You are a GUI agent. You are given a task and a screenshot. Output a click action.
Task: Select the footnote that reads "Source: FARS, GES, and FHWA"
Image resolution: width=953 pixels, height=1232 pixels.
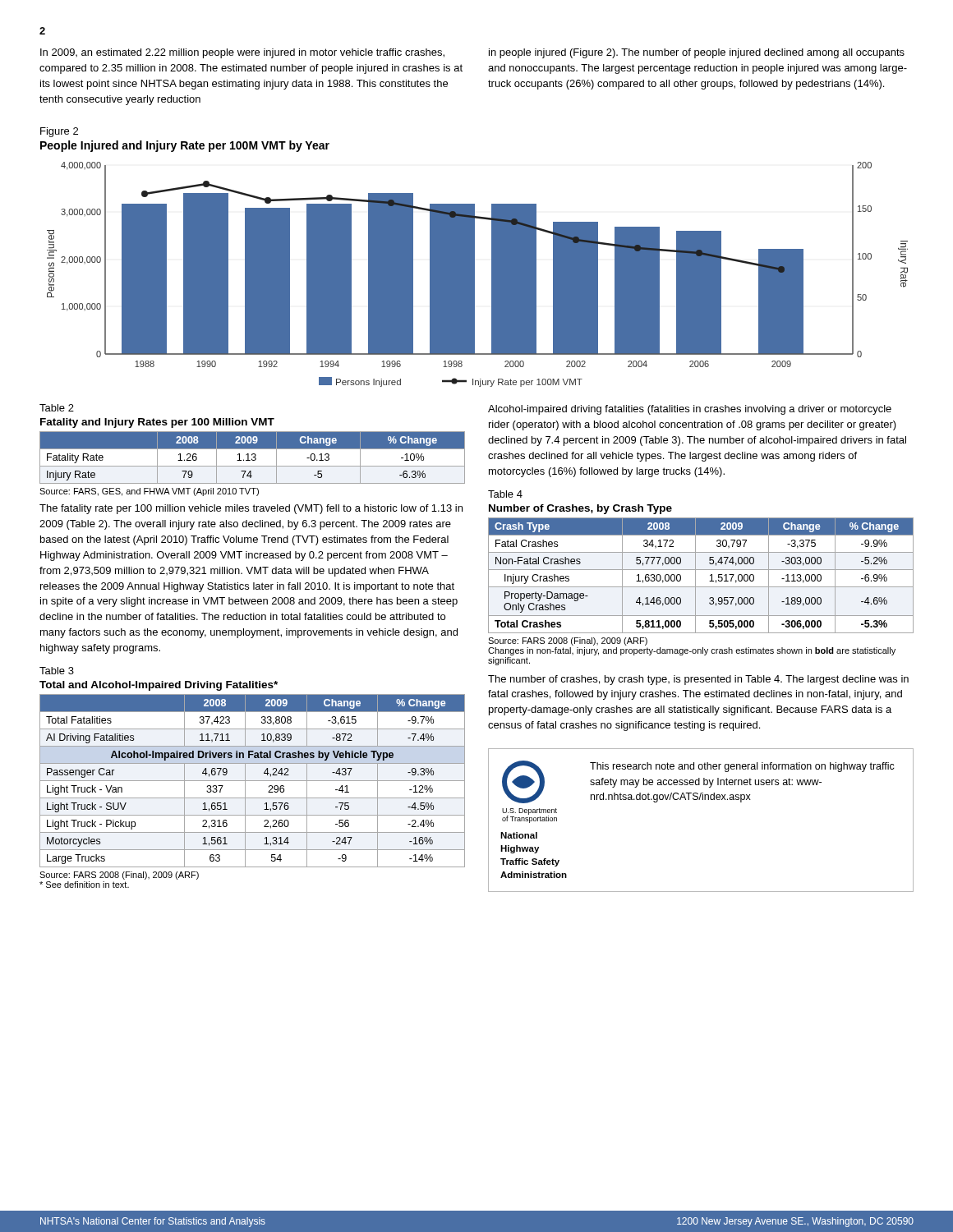point(149,491)
